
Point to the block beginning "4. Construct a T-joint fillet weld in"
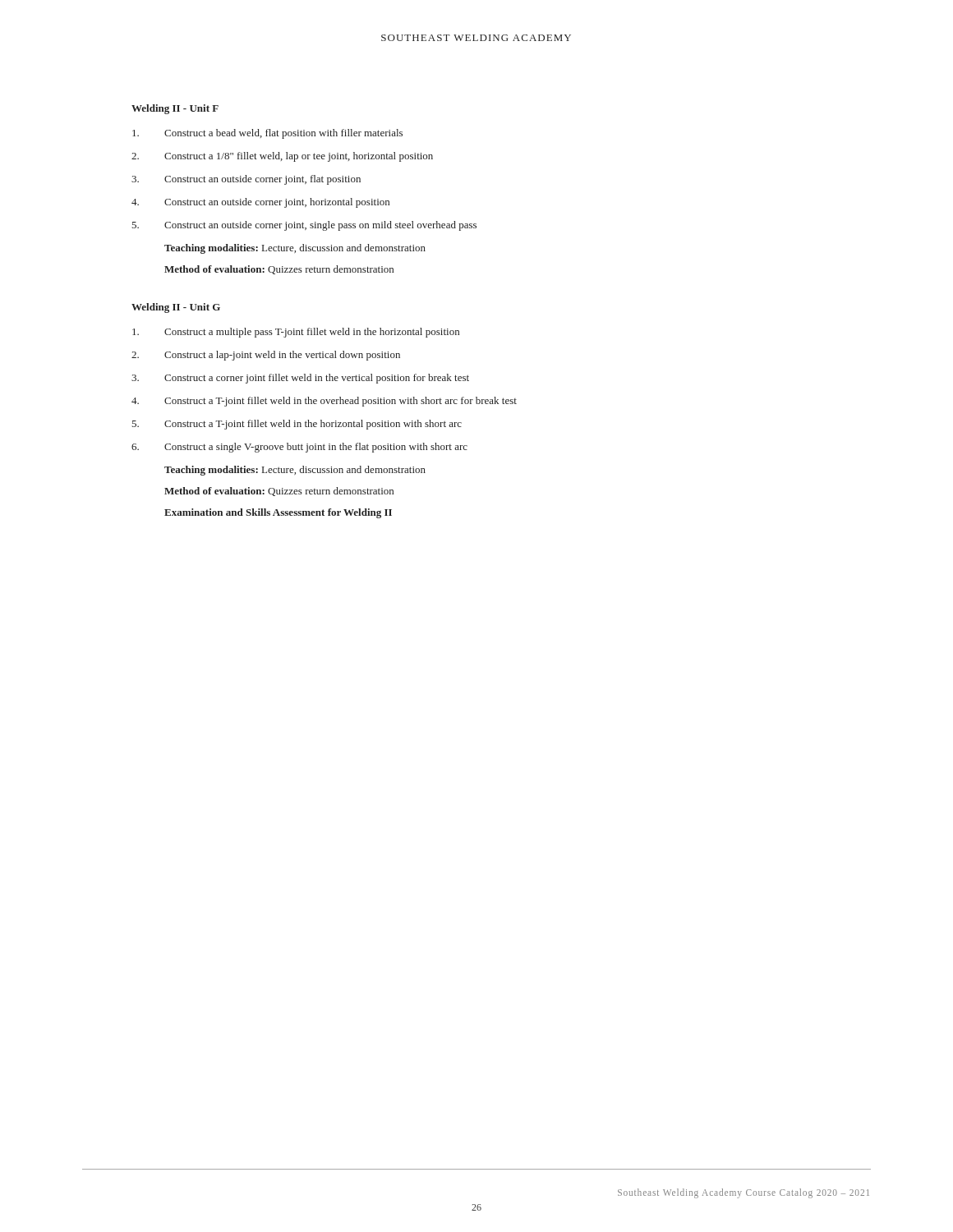[476, 401]
